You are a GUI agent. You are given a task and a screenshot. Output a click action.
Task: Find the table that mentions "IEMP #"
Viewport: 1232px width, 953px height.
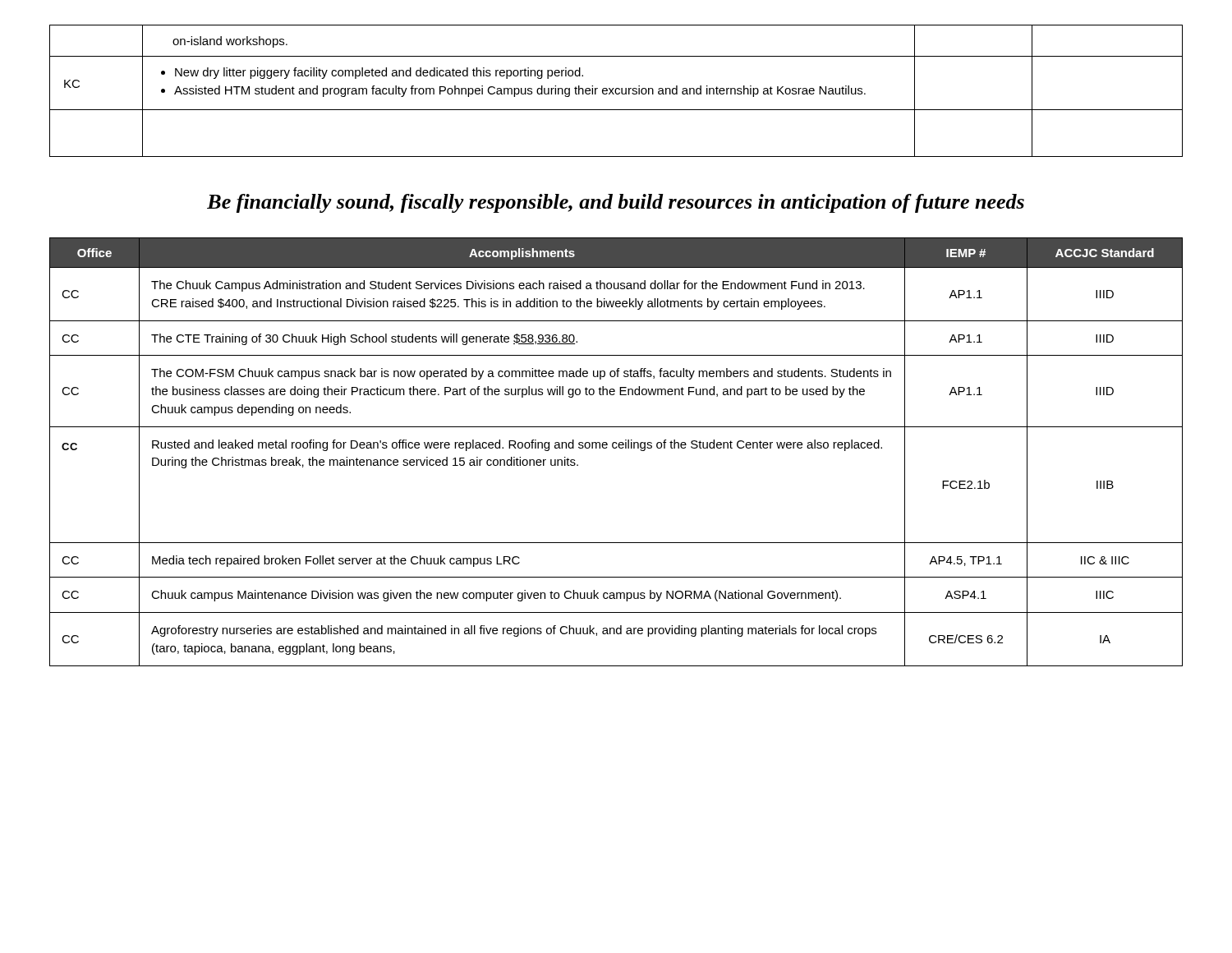pos(616,452)
